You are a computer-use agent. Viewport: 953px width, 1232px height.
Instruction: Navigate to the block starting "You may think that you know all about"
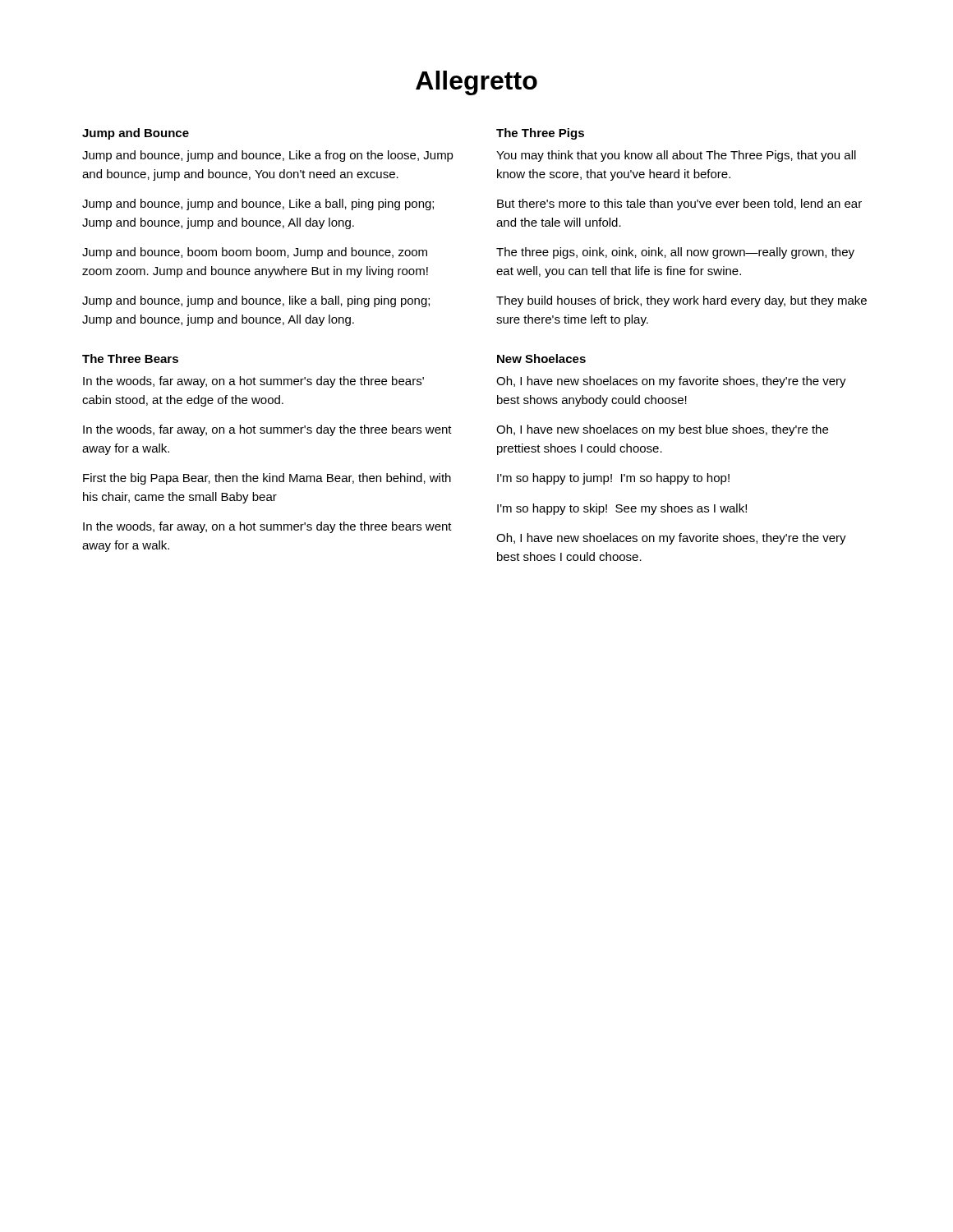pos(676,164)
